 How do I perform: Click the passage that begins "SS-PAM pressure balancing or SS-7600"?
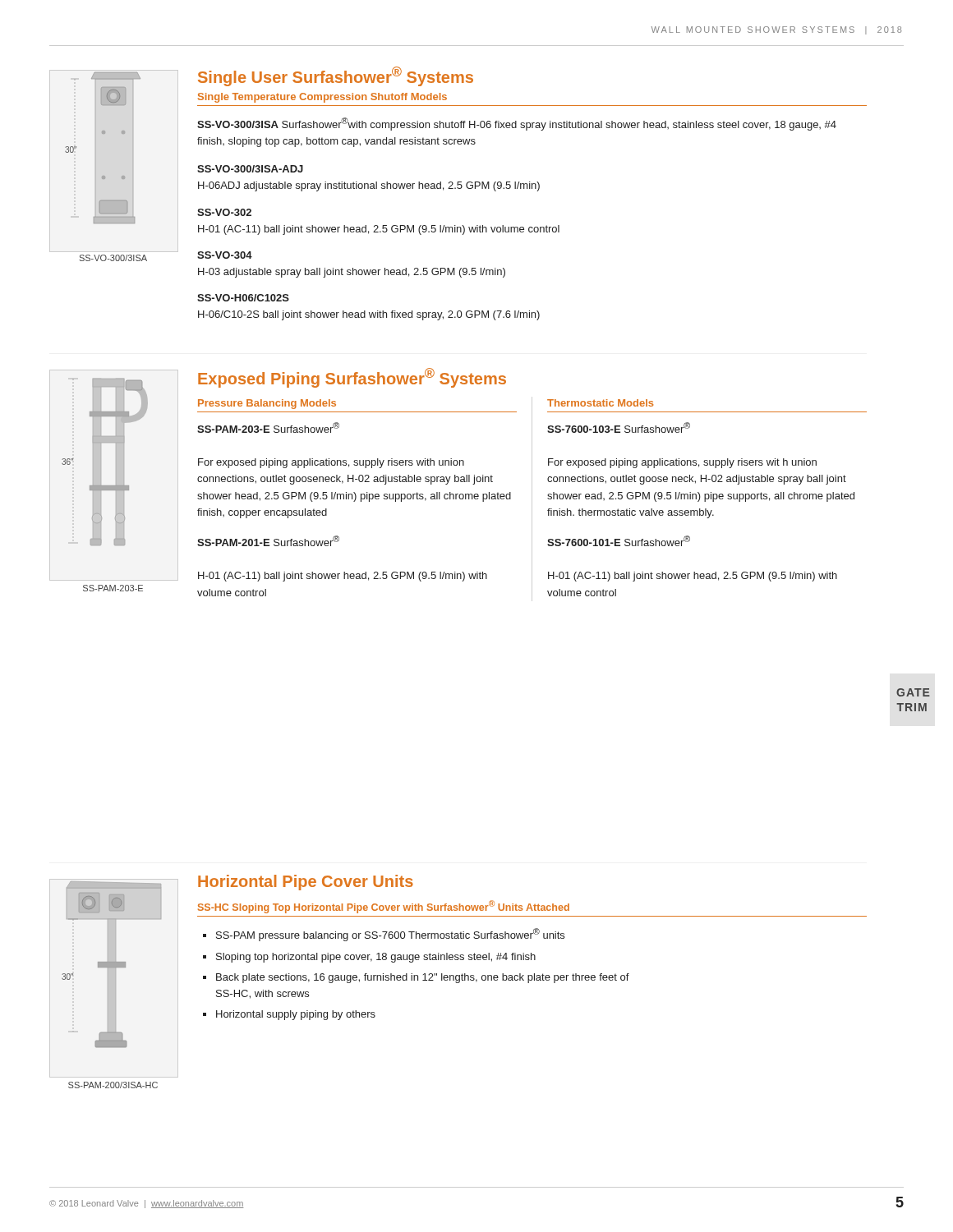pyautogui.click(x=390, y=934)
